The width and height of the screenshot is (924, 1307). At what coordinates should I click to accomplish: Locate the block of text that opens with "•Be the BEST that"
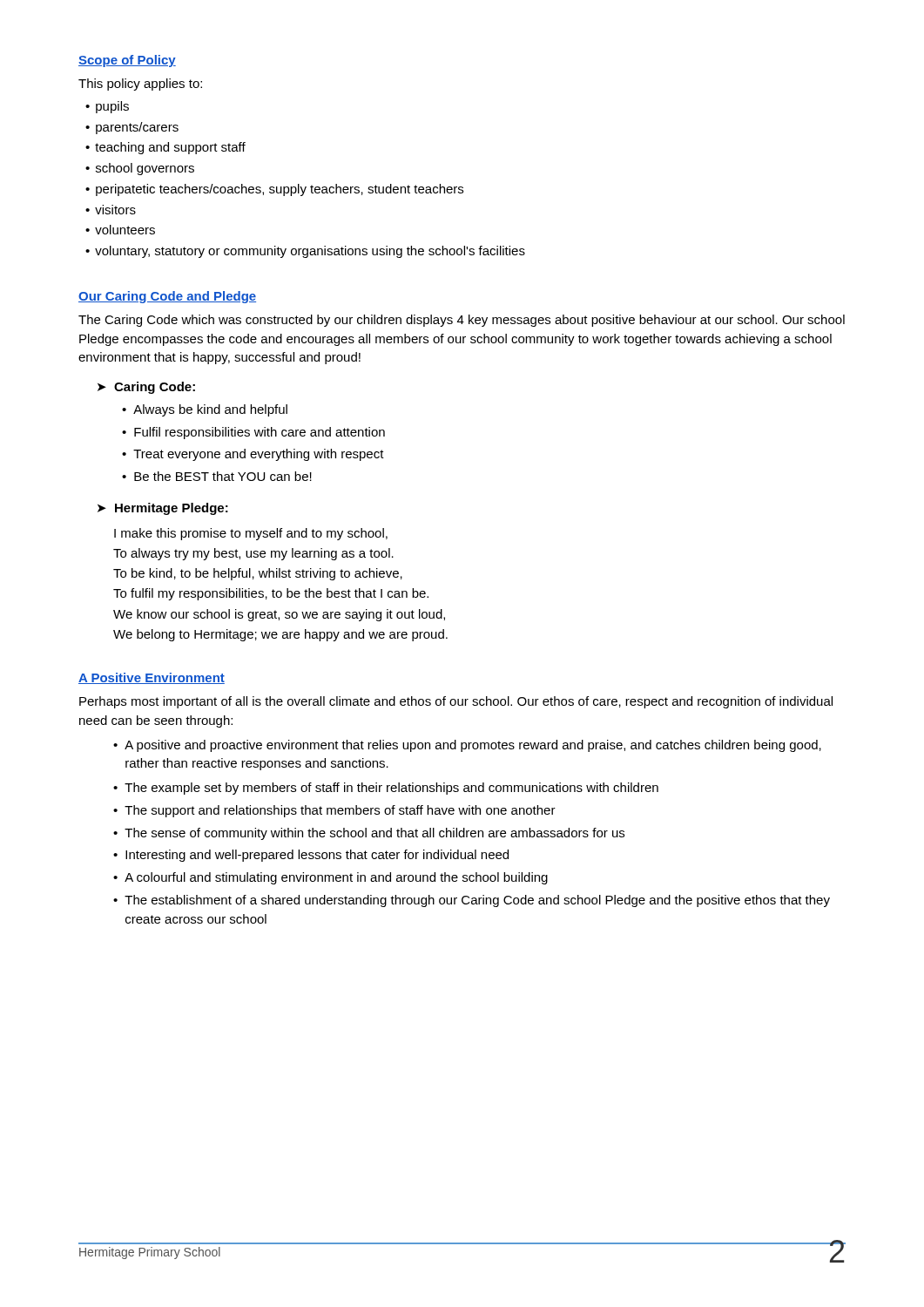coord(217,476)
